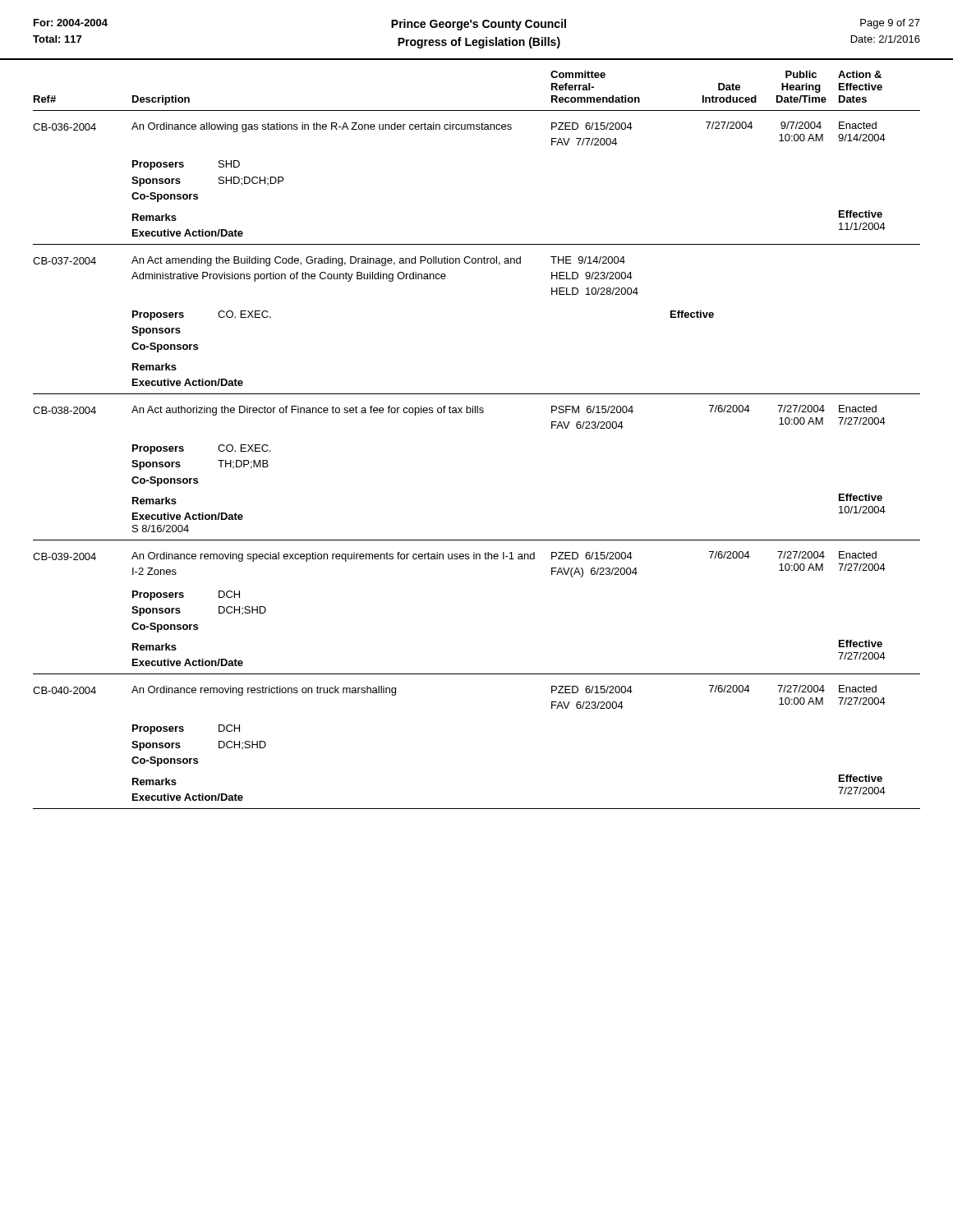Select the table that reads "CB-038-2004 An Act authorizing"
Viewport: 953px width, 1232px height.
click(476, 467)
